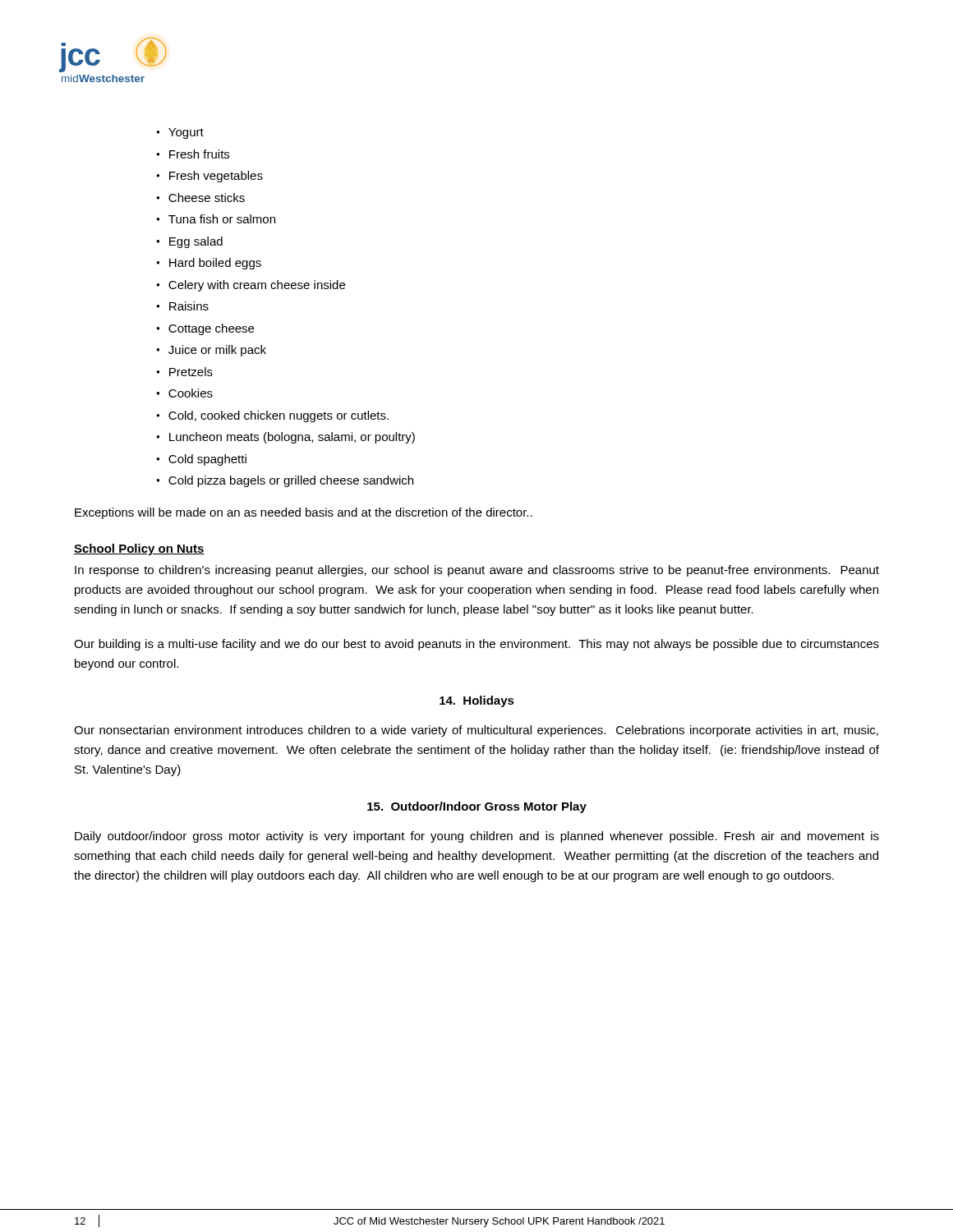This screenshot has width=953, height=1232.
Task: Locate the text block that reads "Daily outdoor/indoor gross motor activity is very"
Action: [x=476, y=855]
